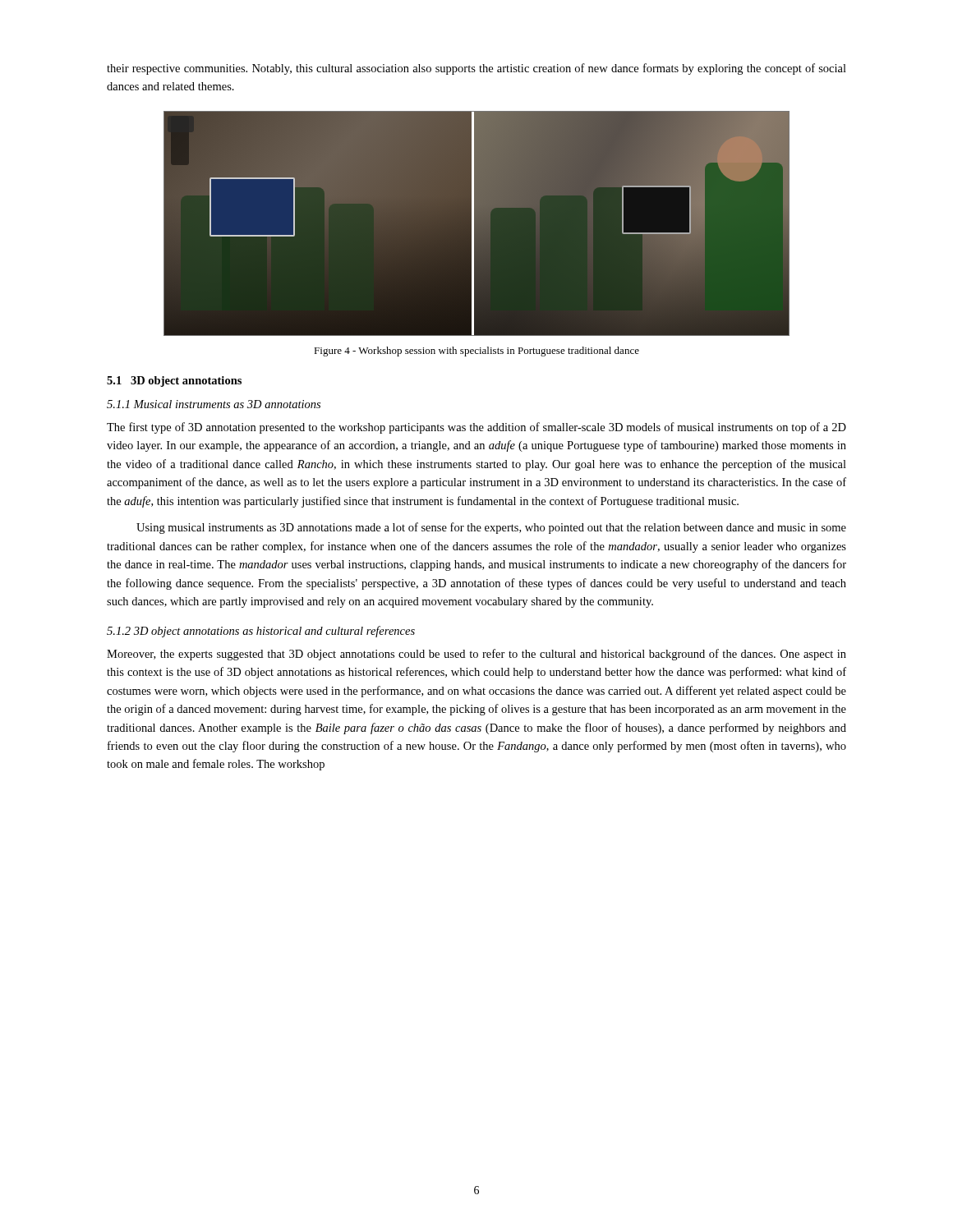Find the block on this page that starts "their respective communities. Notably, this cultural association"
Viewport: 953px width, 1232px height.
(x=476, y=77)
